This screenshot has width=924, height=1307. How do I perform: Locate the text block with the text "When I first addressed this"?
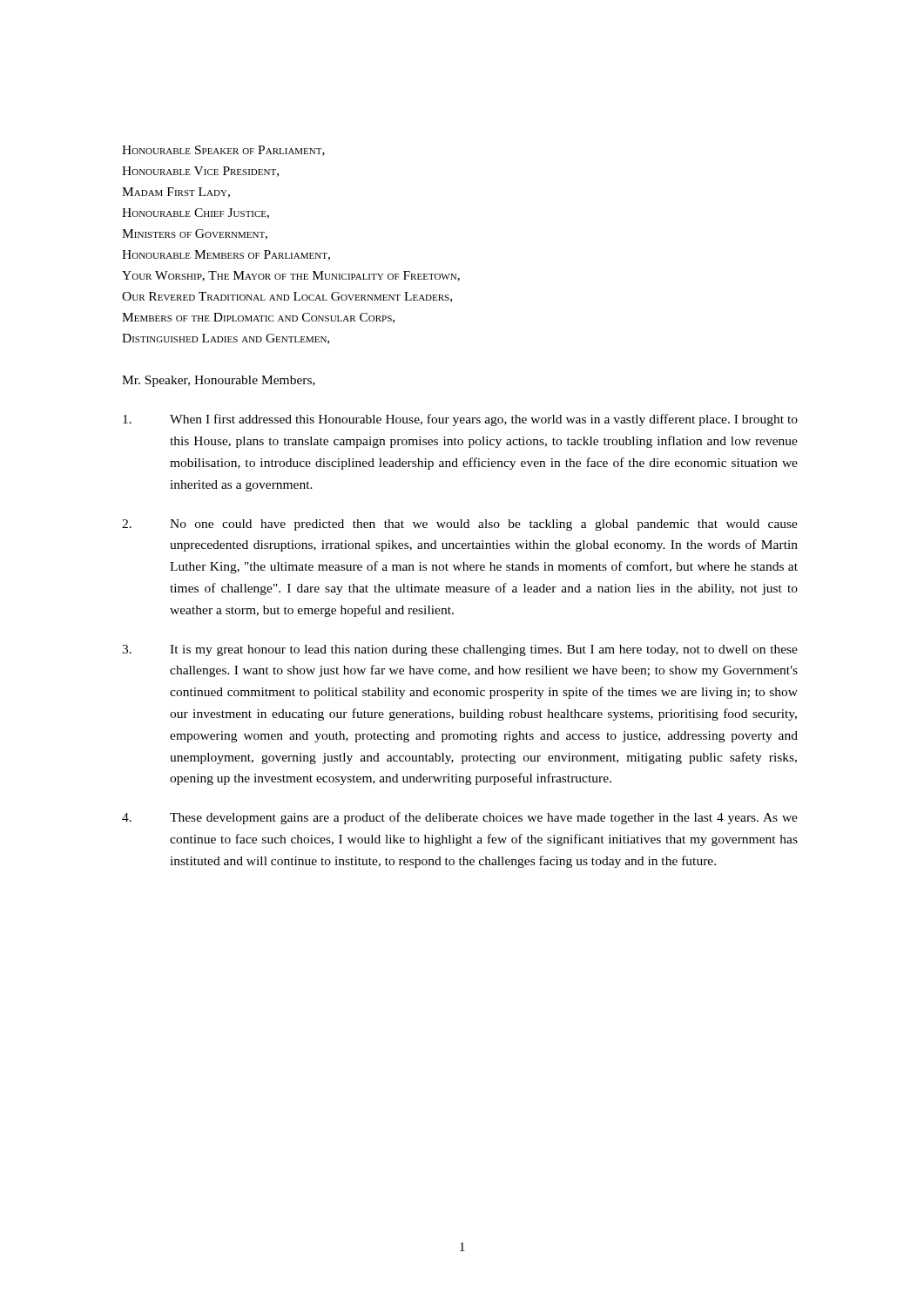click(x=460, y=452)
